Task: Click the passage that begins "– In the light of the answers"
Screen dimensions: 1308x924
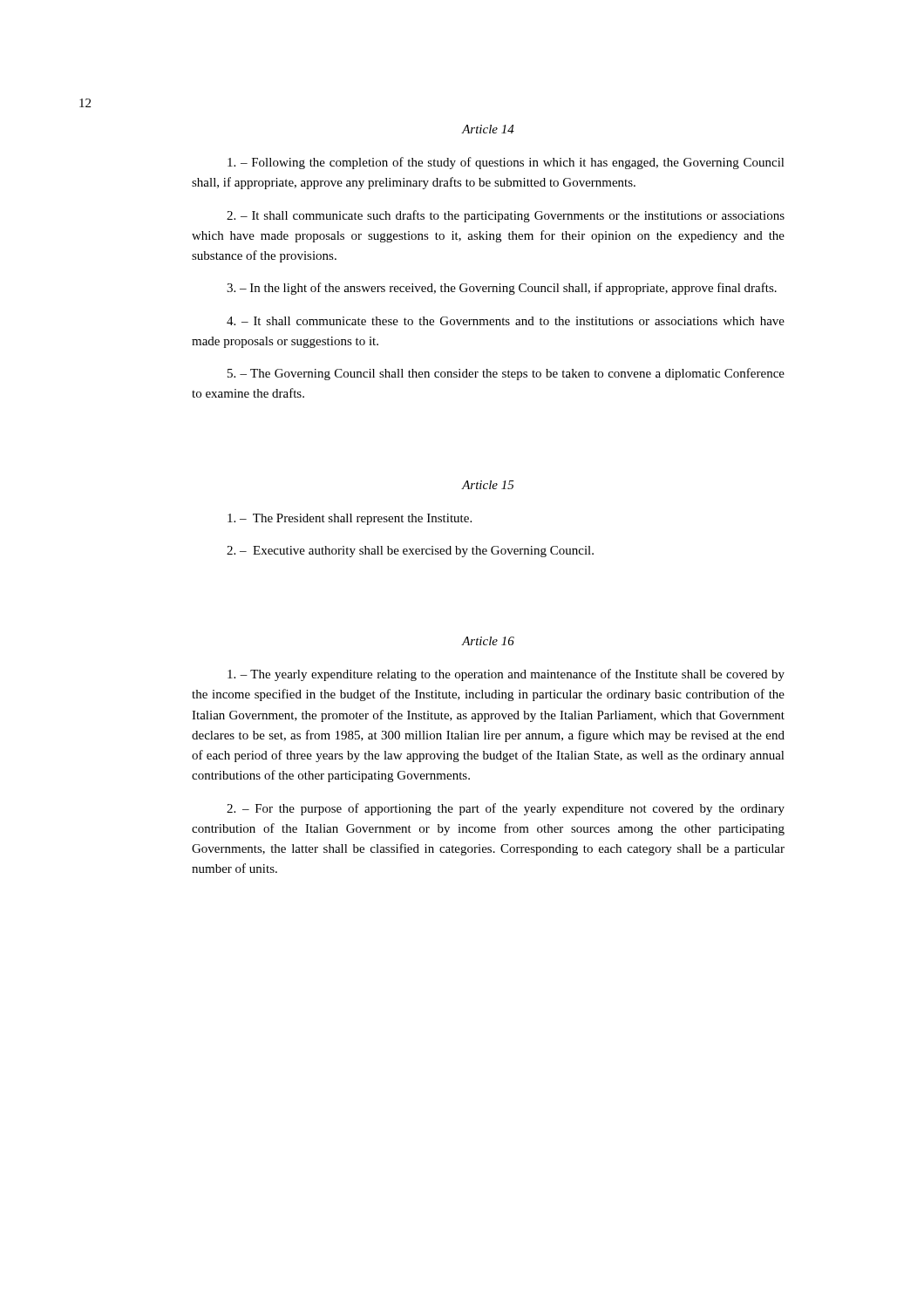Action: [x=502, y=288]
